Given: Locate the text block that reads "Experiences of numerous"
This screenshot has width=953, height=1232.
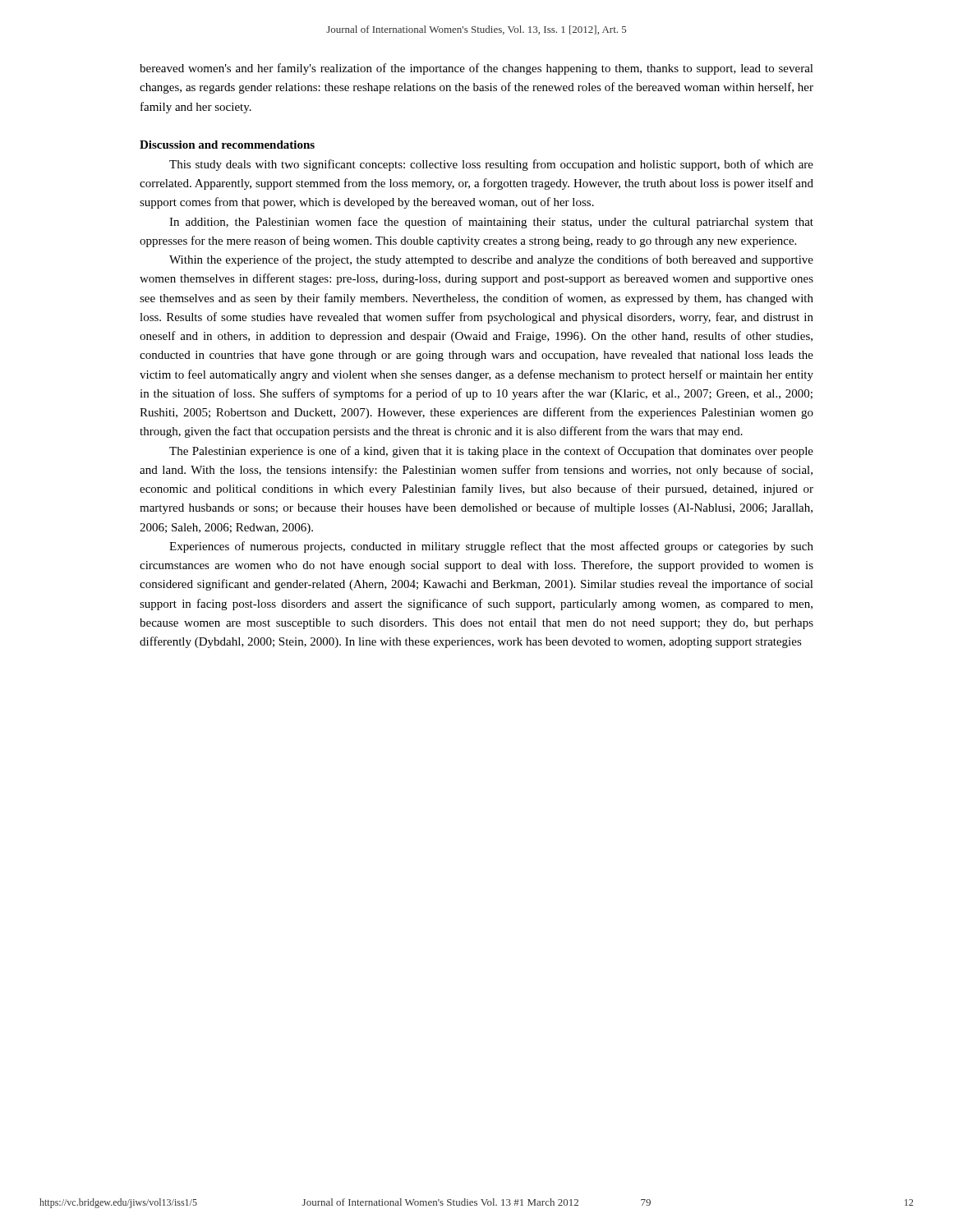Looking at the screenshot, I should tap(476, 594).
